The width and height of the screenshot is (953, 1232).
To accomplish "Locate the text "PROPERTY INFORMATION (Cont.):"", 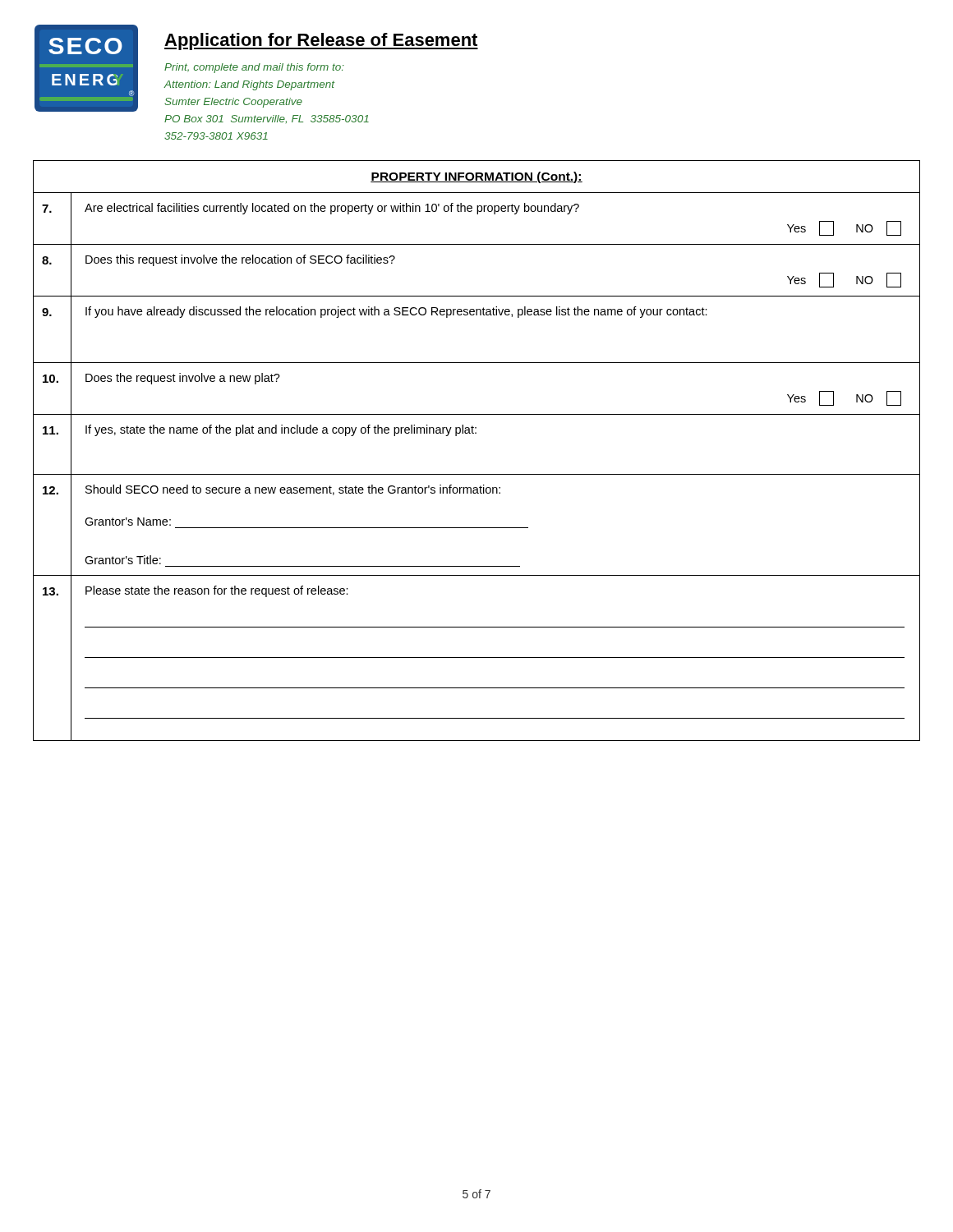I will (x=476, y=176).
